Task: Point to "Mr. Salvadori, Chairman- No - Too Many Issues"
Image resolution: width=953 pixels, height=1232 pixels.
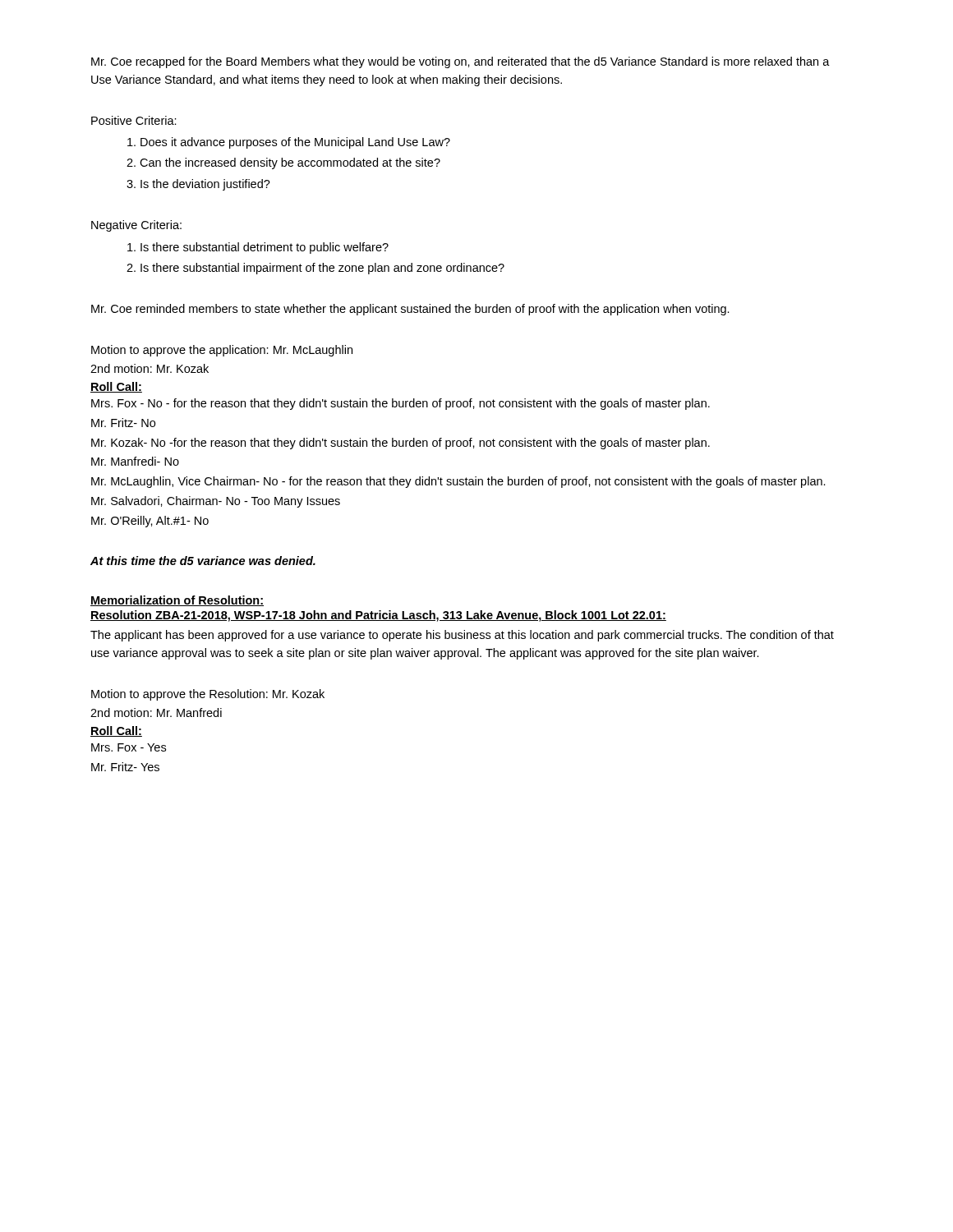Action: [215, 501]
